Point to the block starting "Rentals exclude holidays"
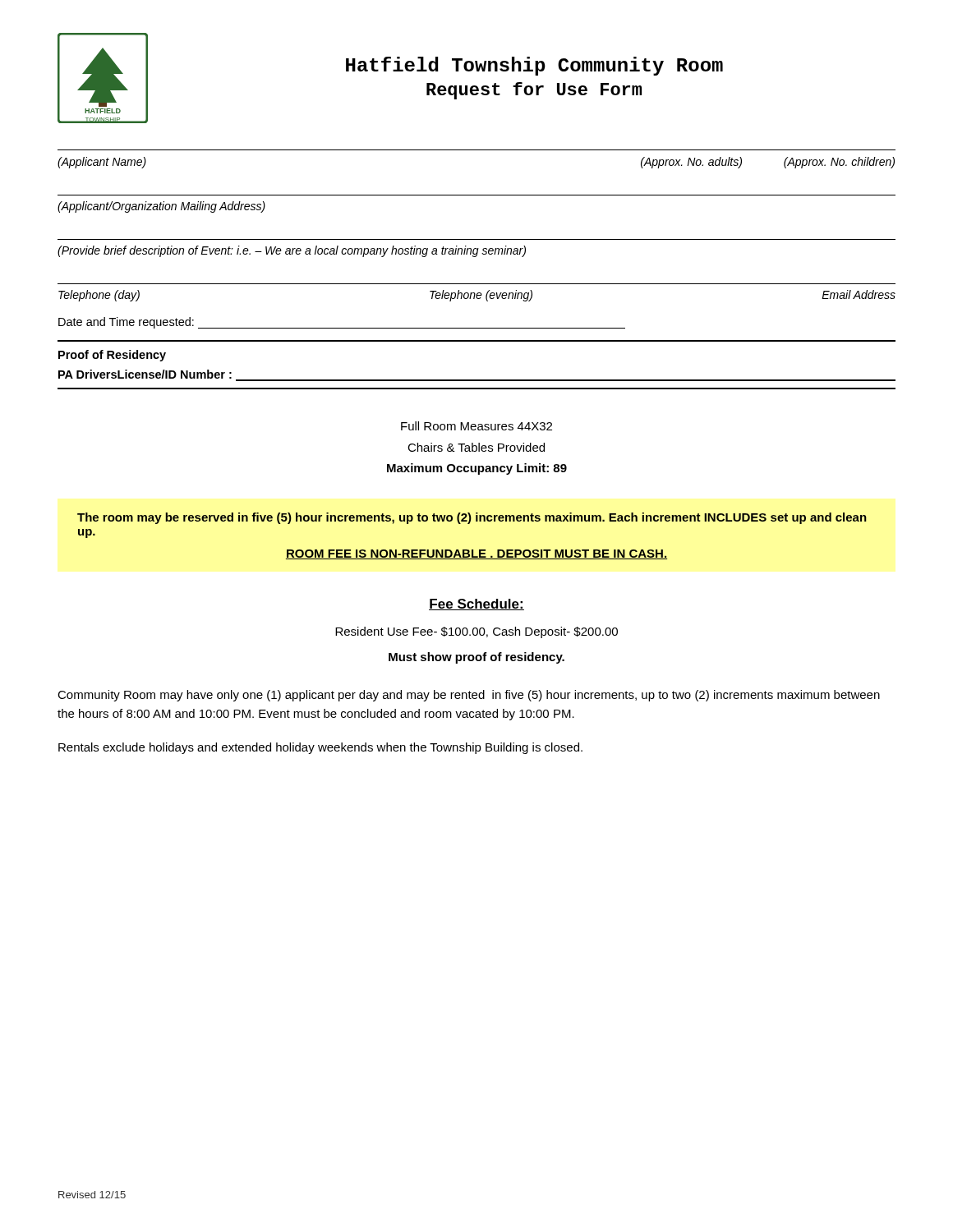The image size is (953, 1232). coord(476,747)
